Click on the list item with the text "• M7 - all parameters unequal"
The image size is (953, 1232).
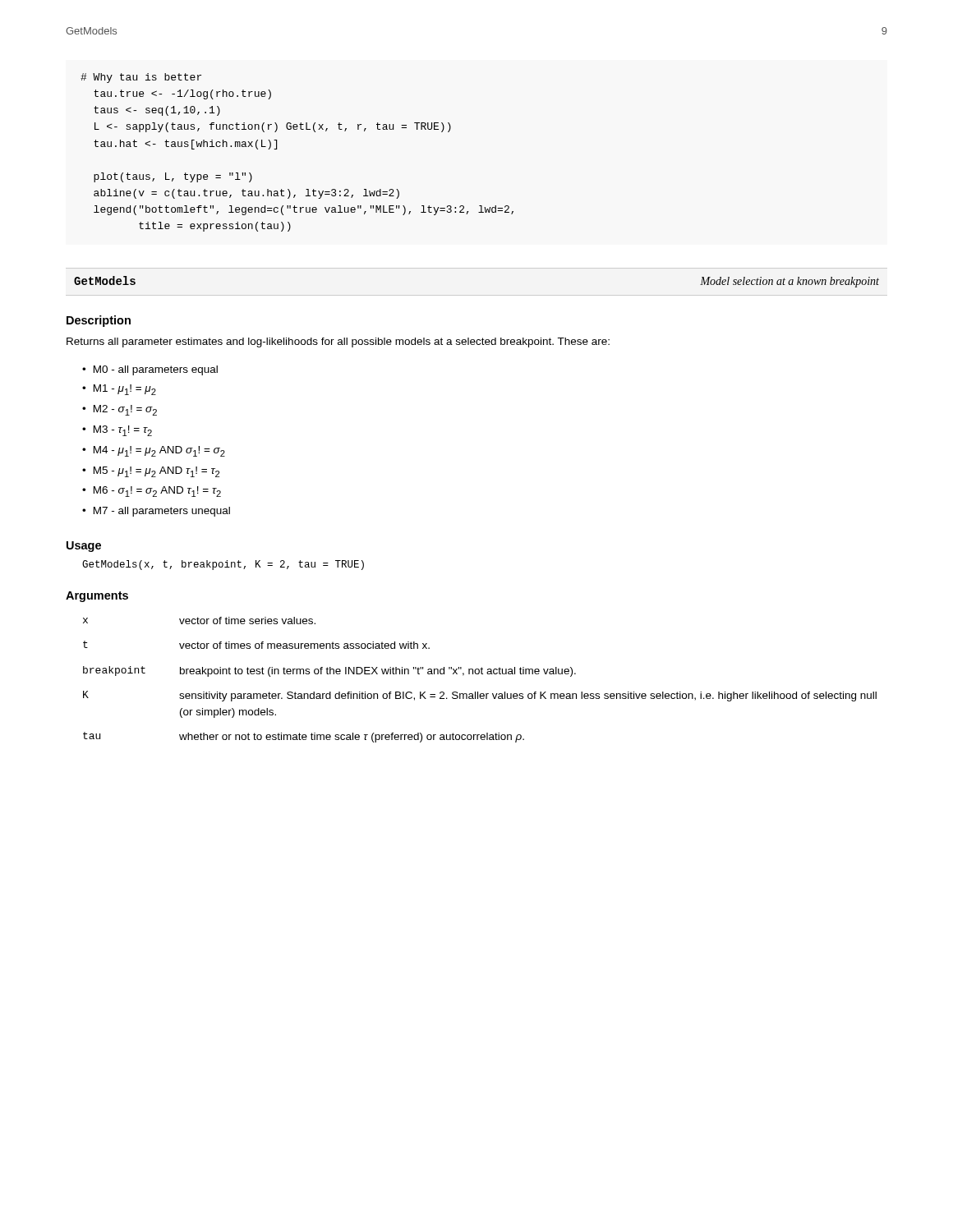tap(156, 511)
